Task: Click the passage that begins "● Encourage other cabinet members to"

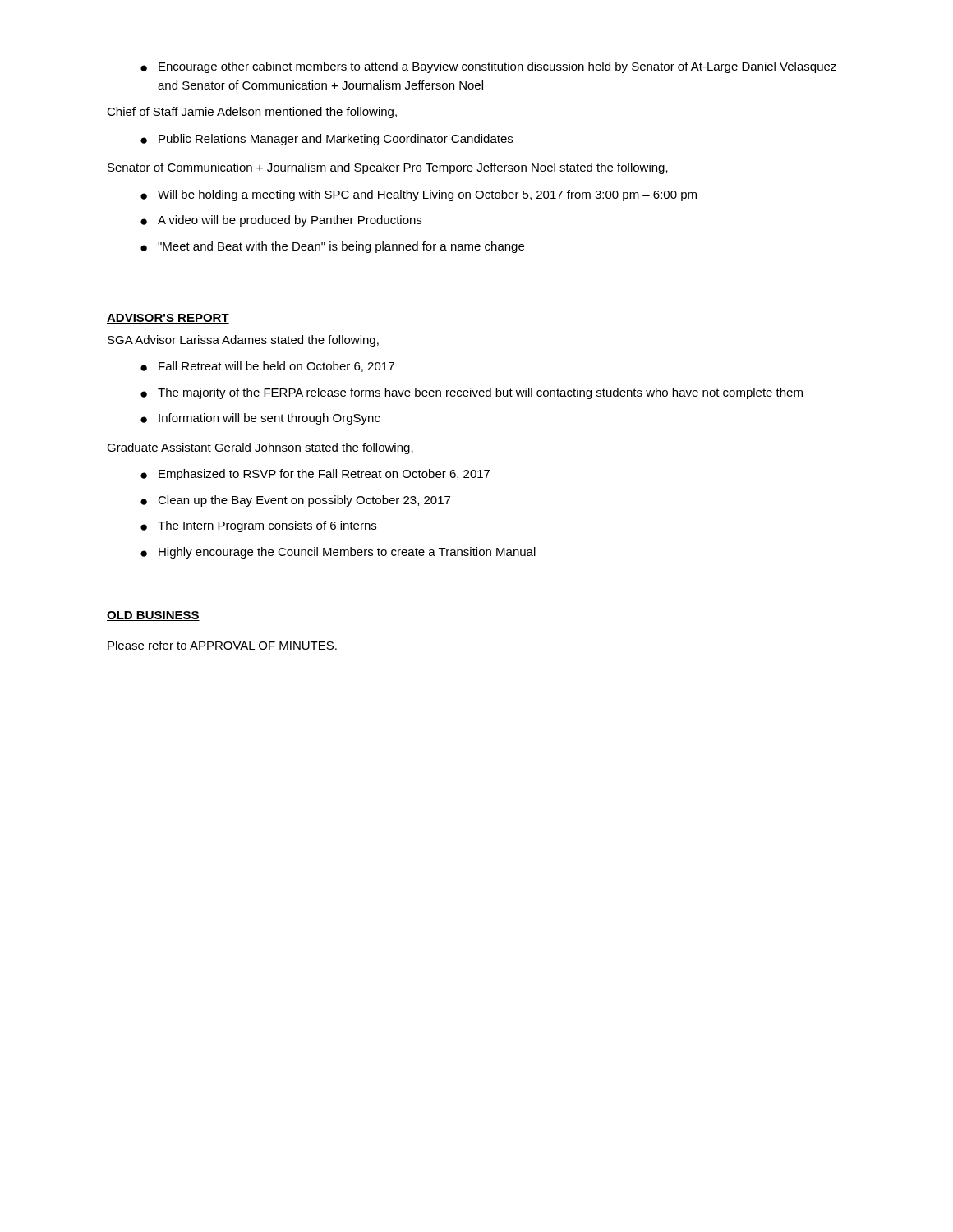Action: [493, 76]
